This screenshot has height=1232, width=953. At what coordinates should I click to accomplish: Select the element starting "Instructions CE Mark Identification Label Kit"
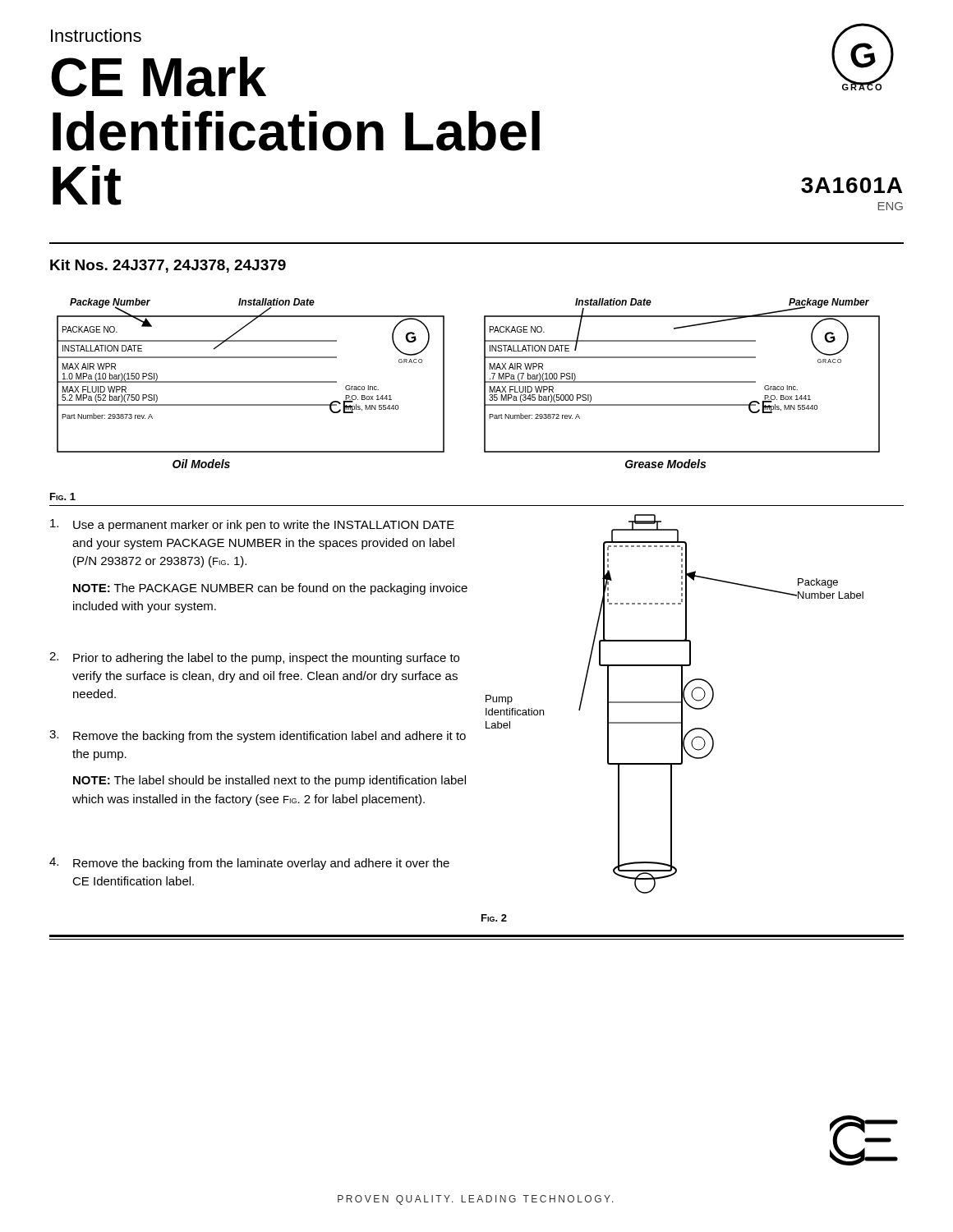point(394,119)
